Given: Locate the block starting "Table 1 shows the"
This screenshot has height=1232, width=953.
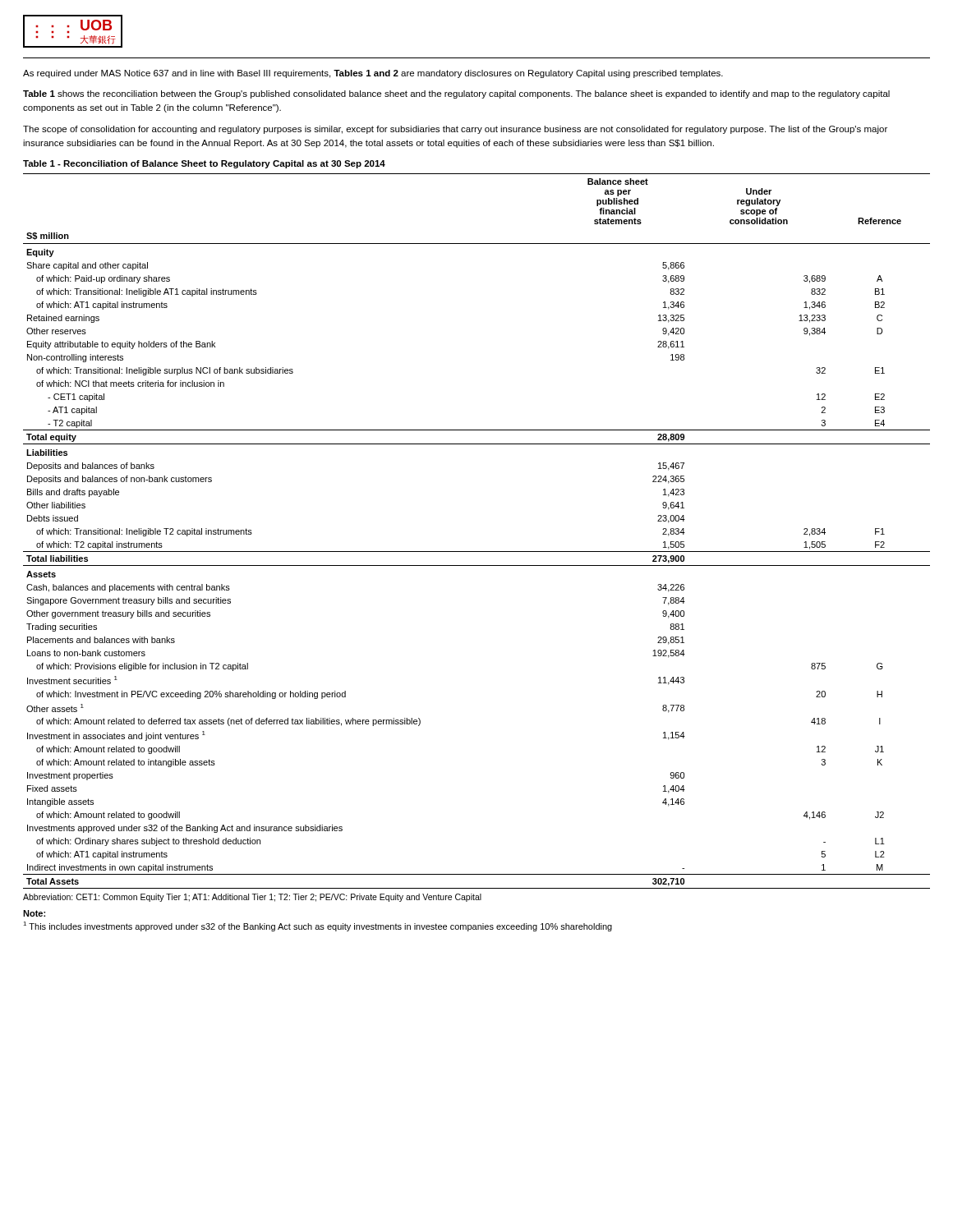Looking at the screenshot, I should [x=456, y=101].
